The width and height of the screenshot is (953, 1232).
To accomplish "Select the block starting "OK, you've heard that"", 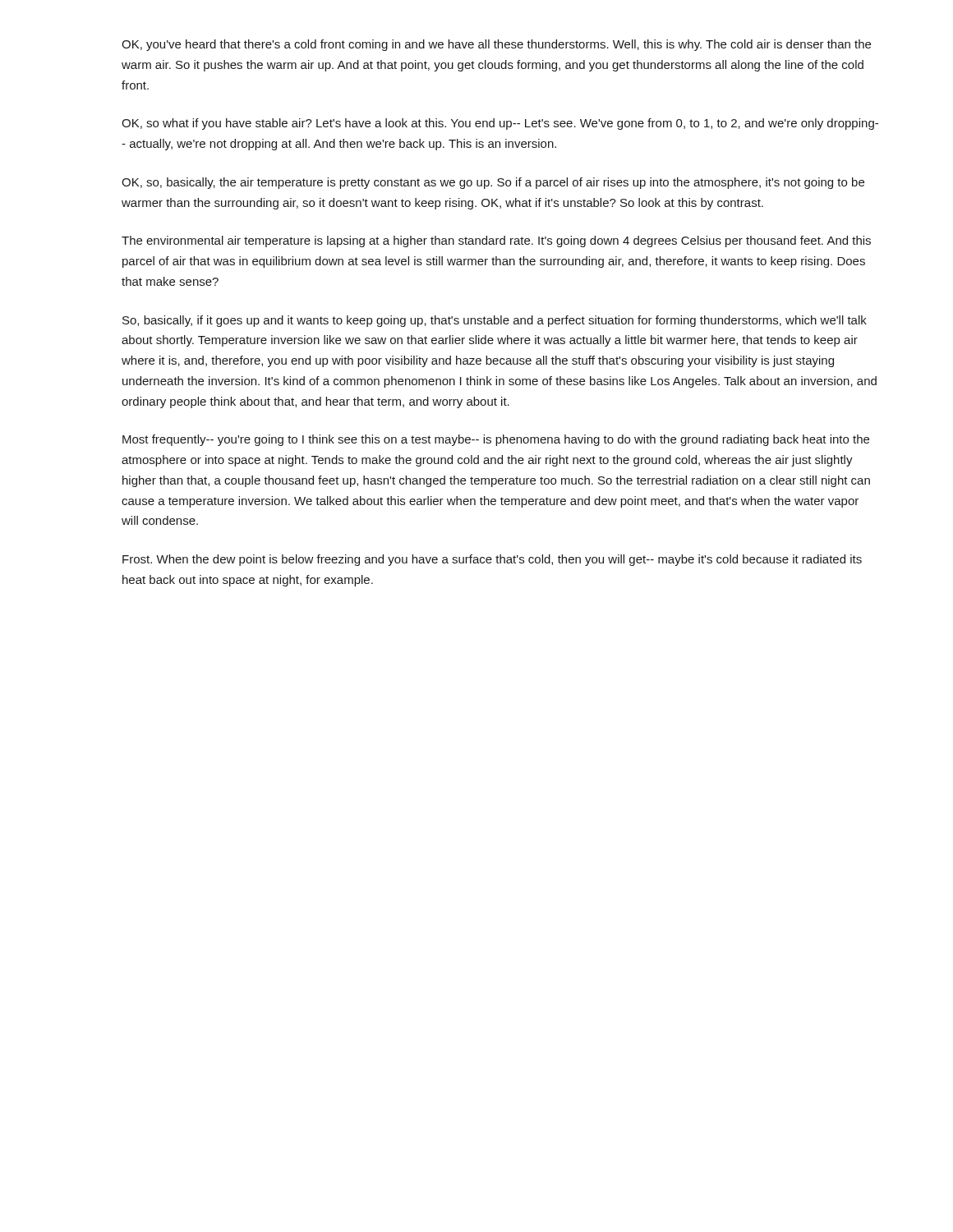I will click(497, 64).
